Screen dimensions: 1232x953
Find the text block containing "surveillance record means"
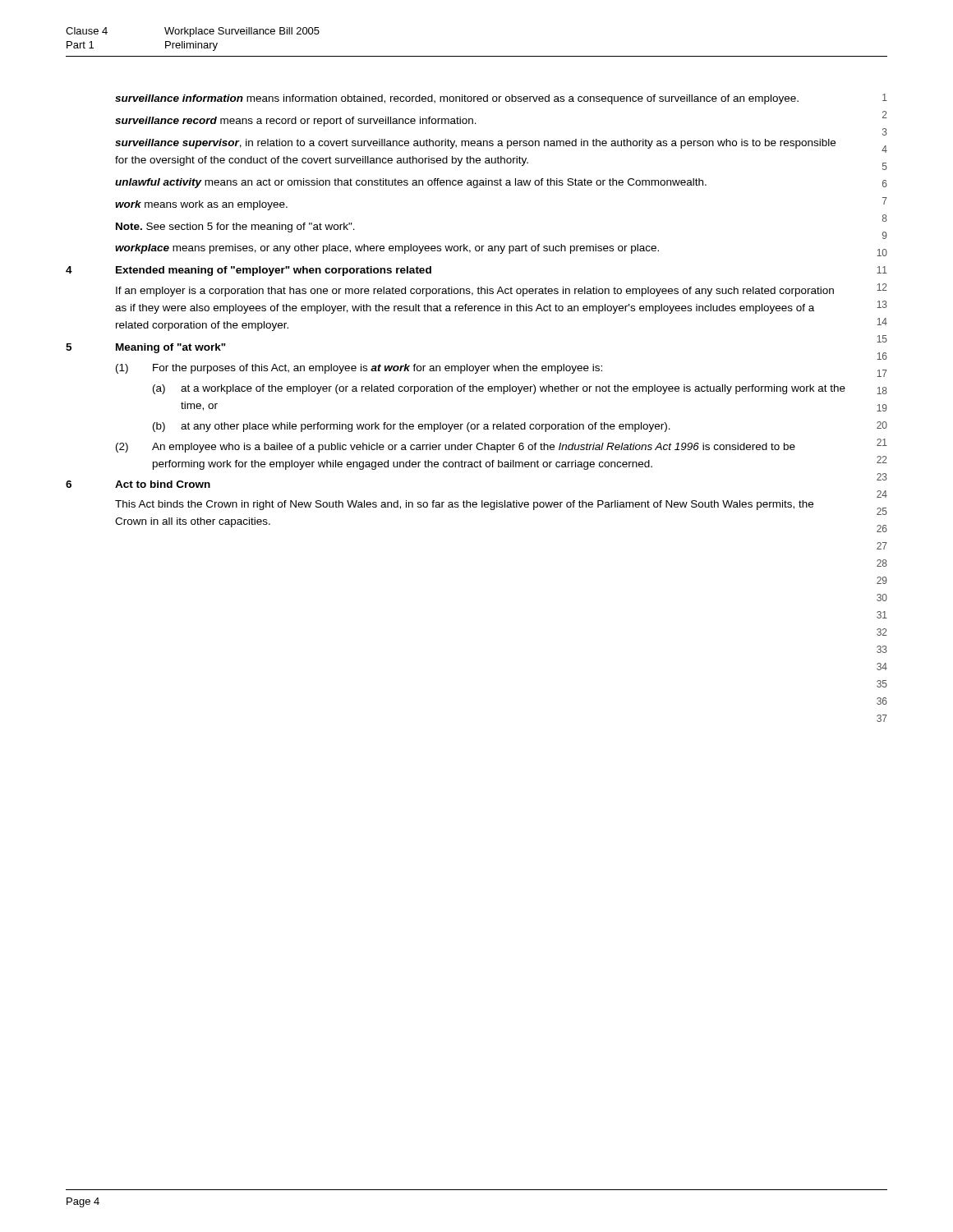tap(296, 120)
